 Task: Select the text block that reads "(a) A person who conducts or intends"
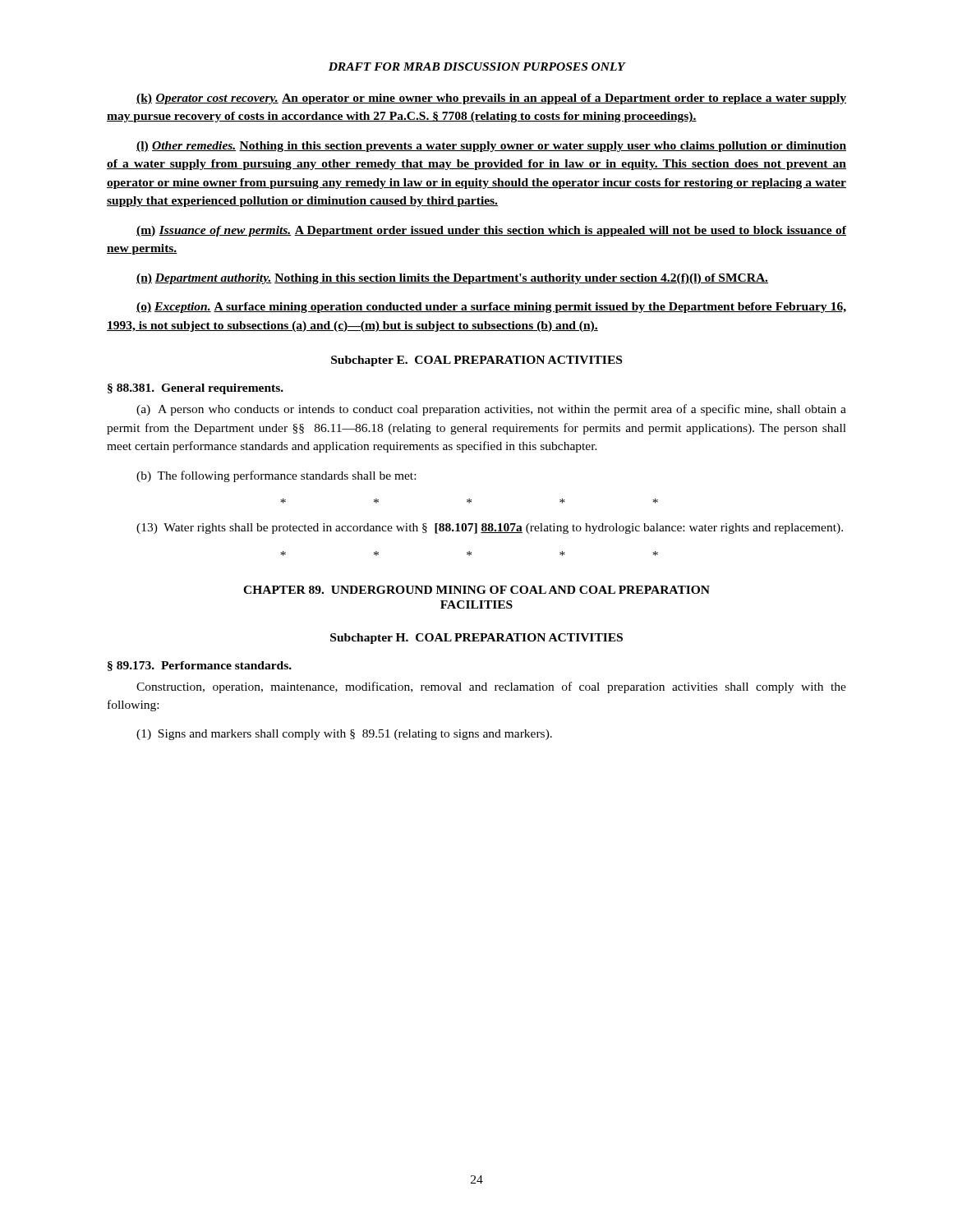click(476, 428)
